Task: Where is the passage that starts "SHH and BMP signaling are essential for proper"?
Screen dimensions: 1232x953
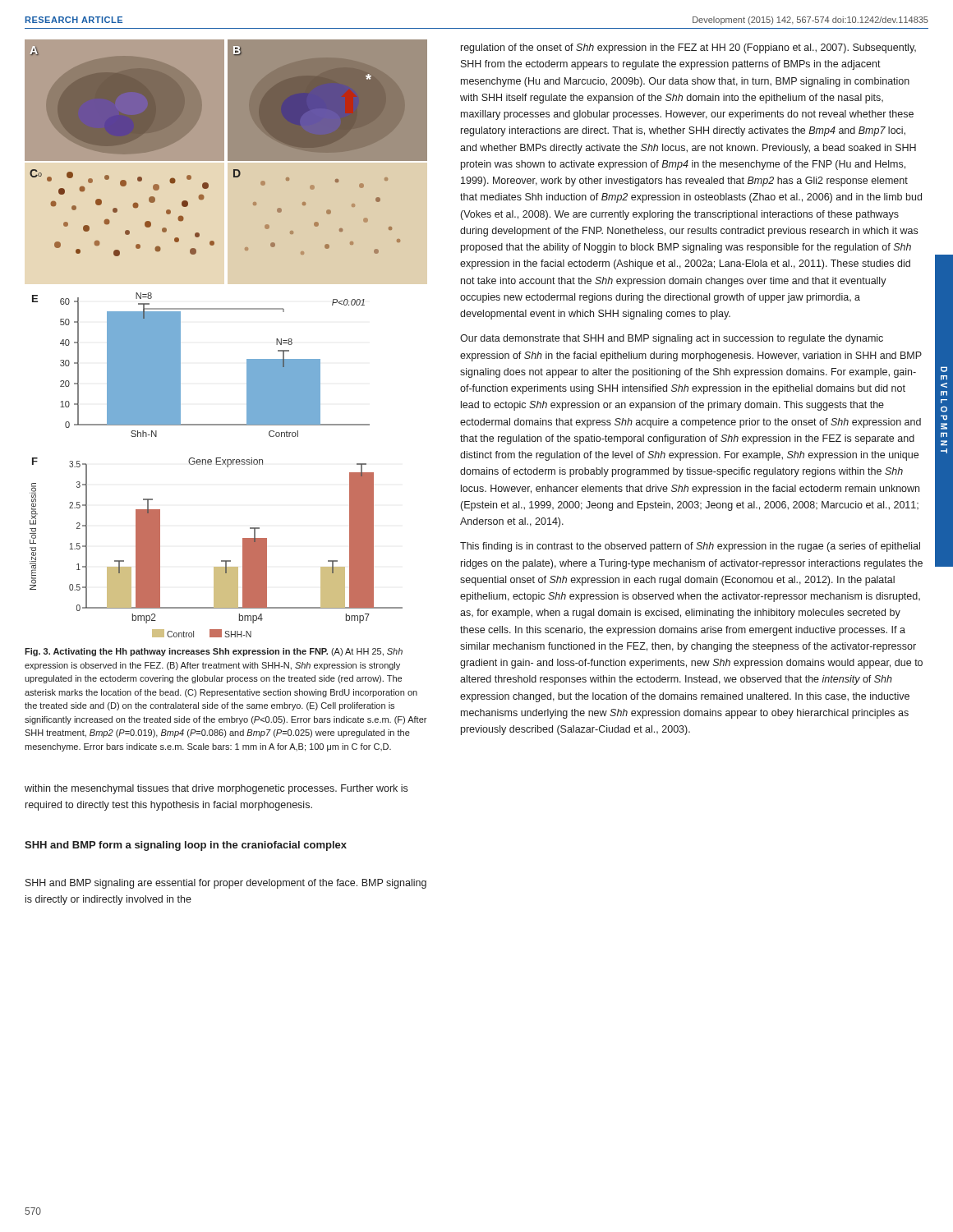Action: tap(226, 891)
